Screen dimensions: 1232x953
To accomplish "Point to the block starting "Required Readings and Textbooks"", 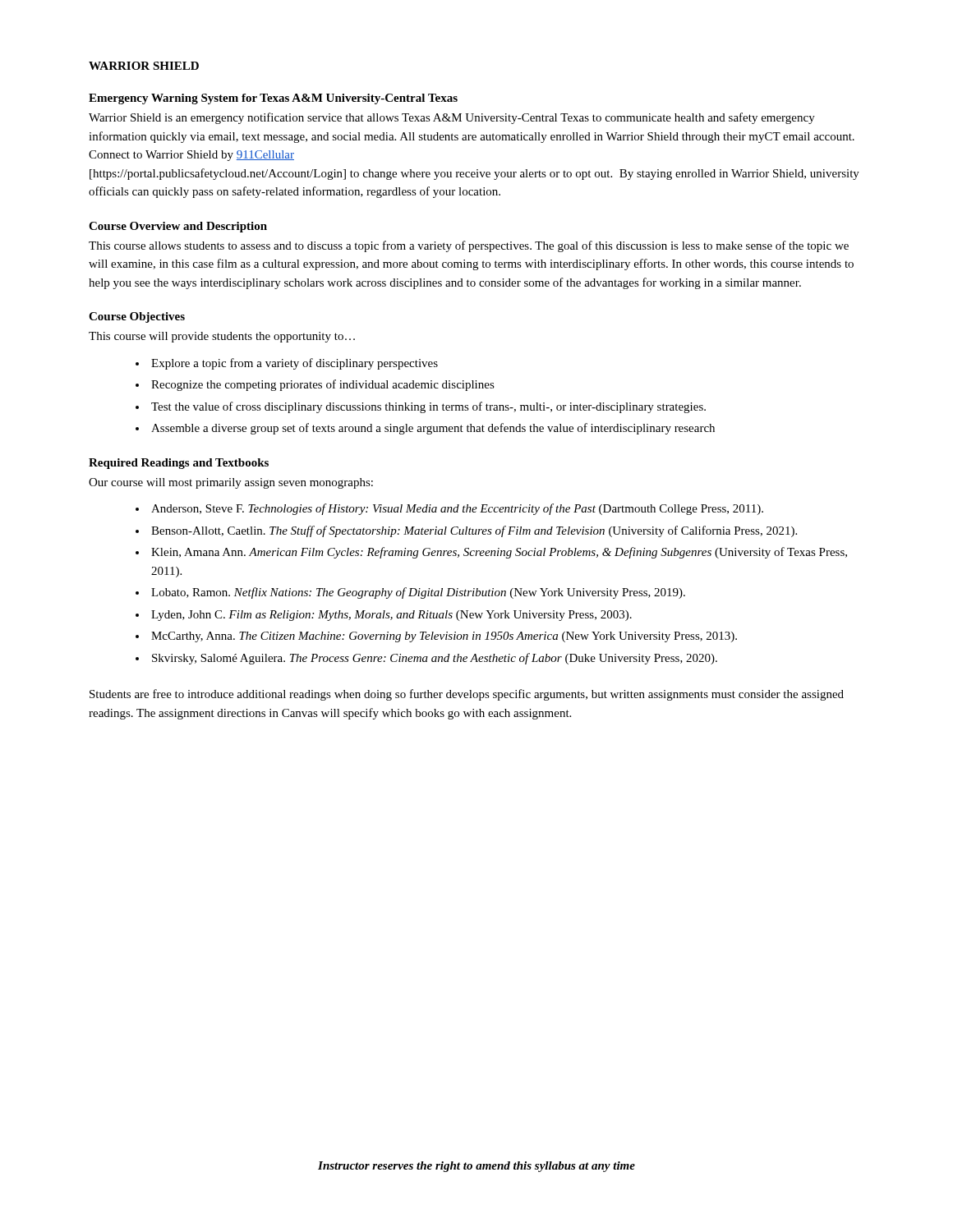I will click(x=179, y=462).
